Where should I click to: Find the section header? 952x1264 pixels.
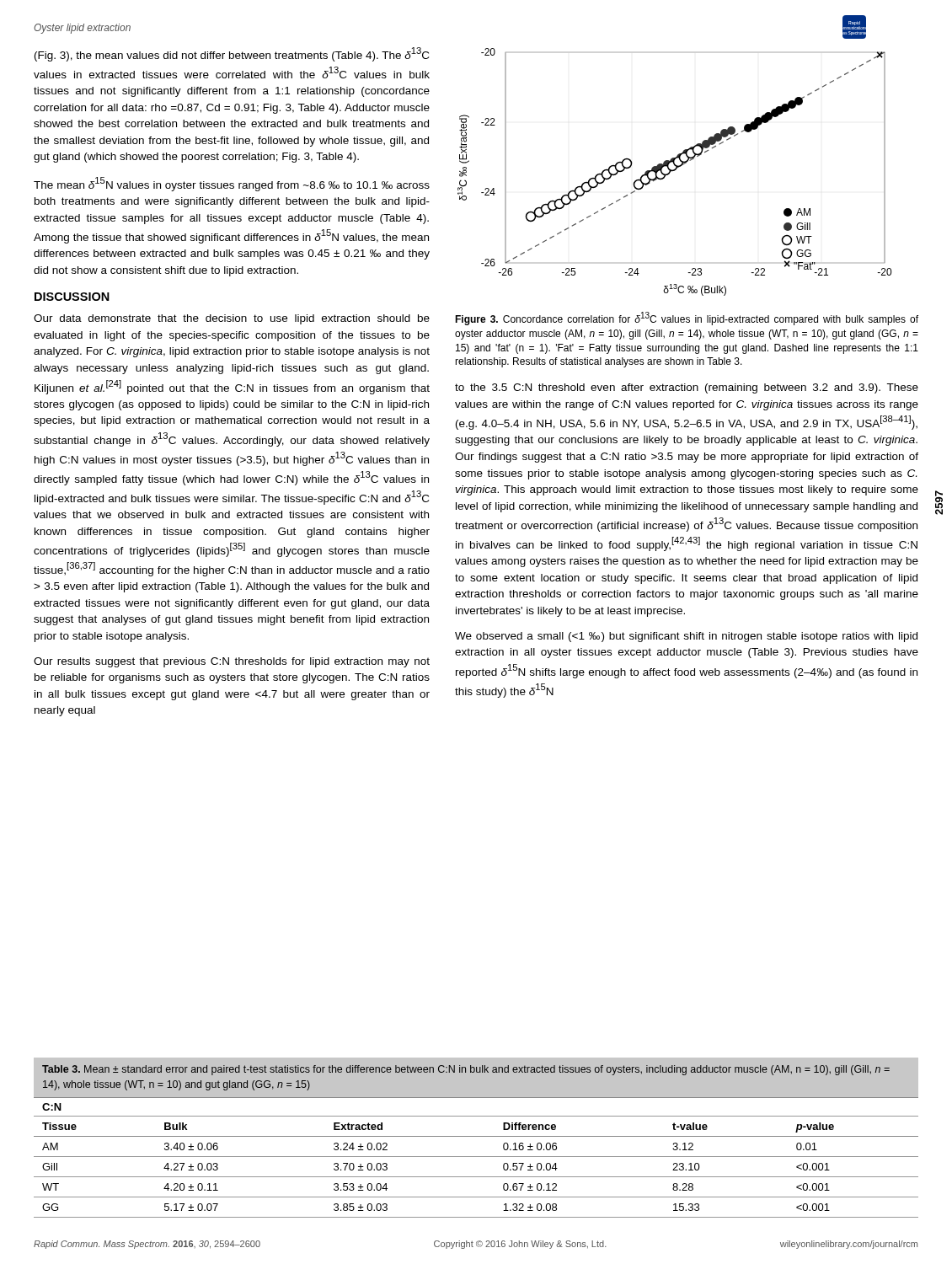72,297
